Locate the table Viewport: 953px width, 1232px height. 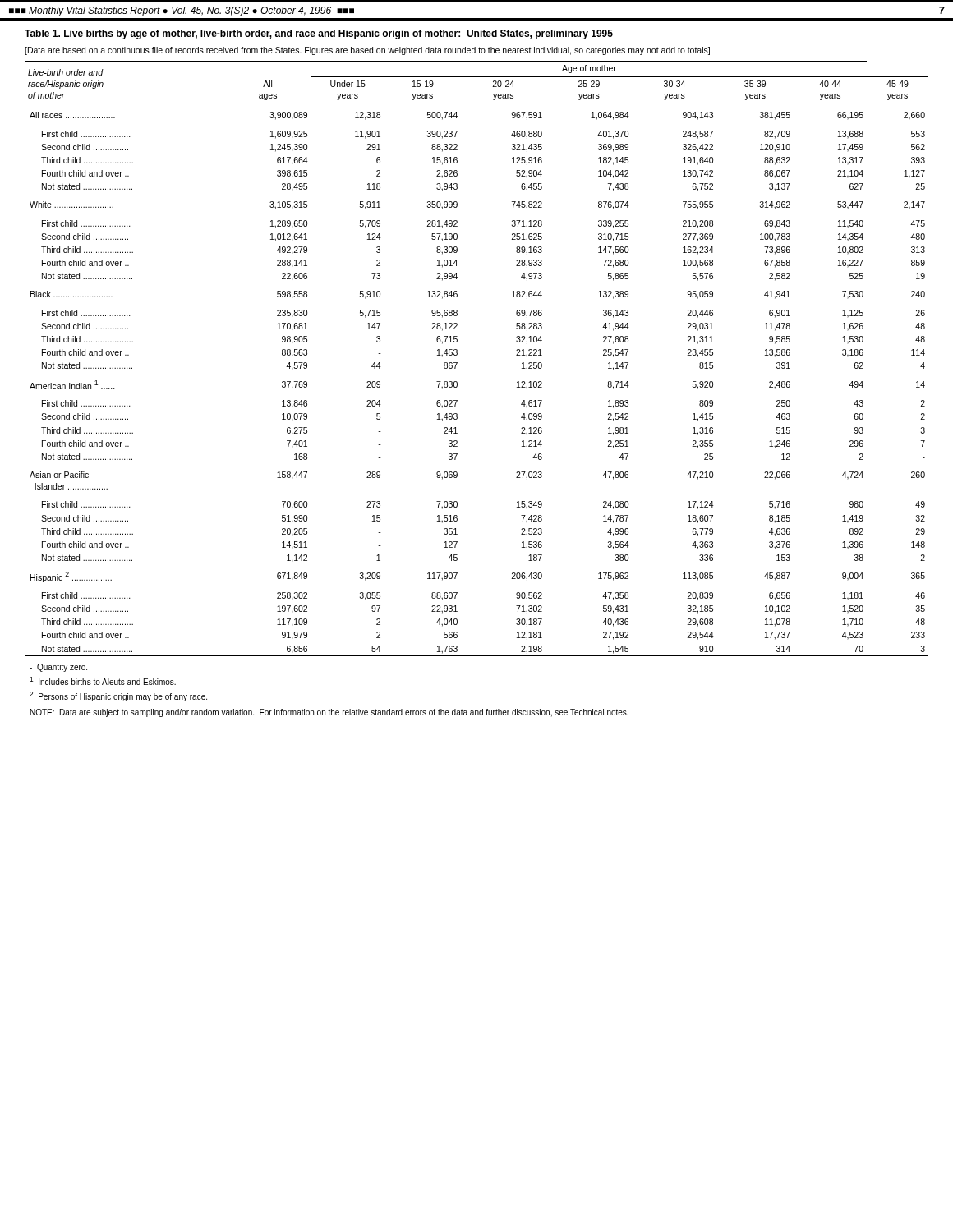tap(476, 359)
